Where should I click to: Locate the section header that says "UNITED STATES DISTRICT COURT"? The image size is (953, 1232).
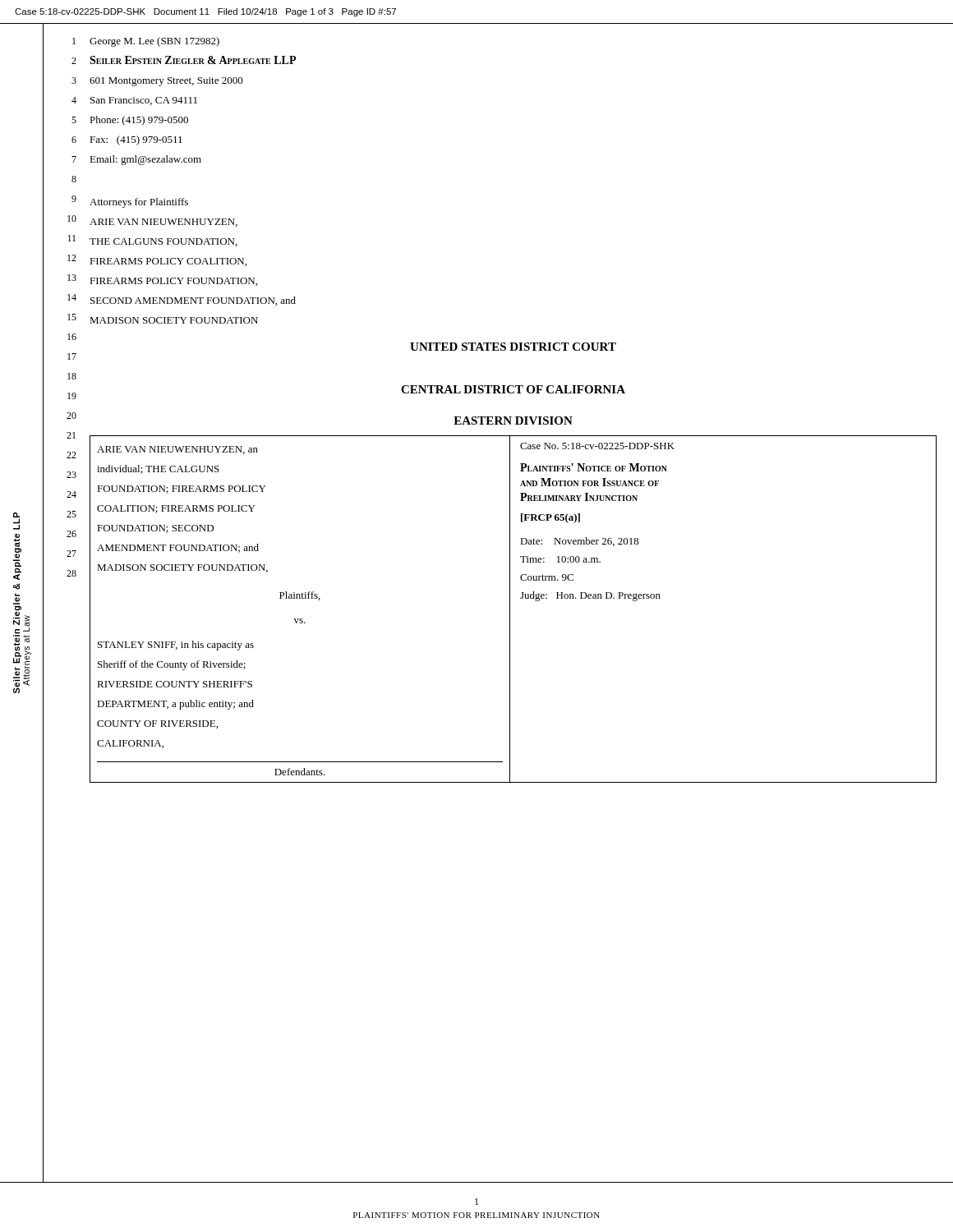(x=513, y=346)
